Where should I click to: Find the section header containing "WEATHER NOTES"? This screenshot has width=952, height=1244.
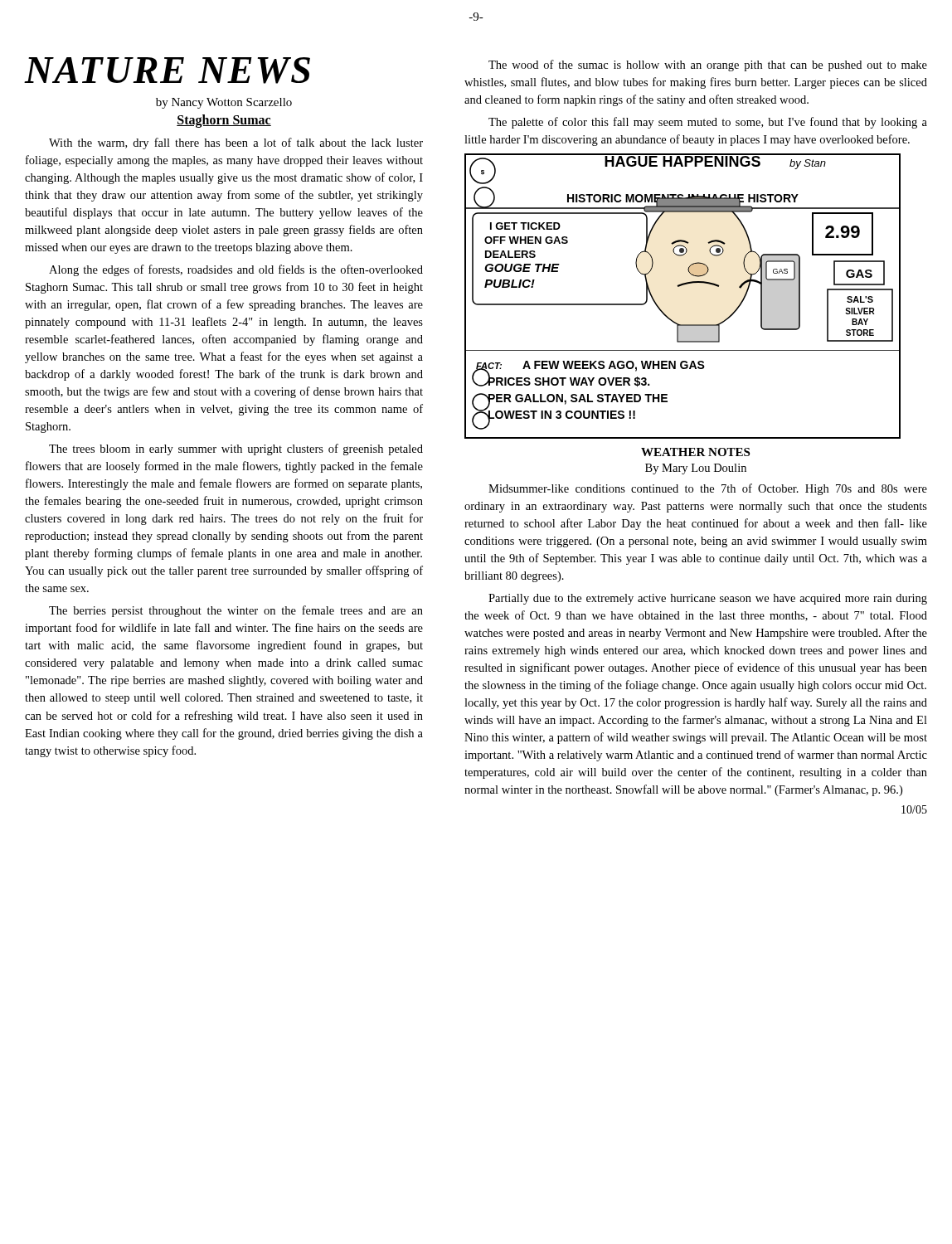(696, 452)
